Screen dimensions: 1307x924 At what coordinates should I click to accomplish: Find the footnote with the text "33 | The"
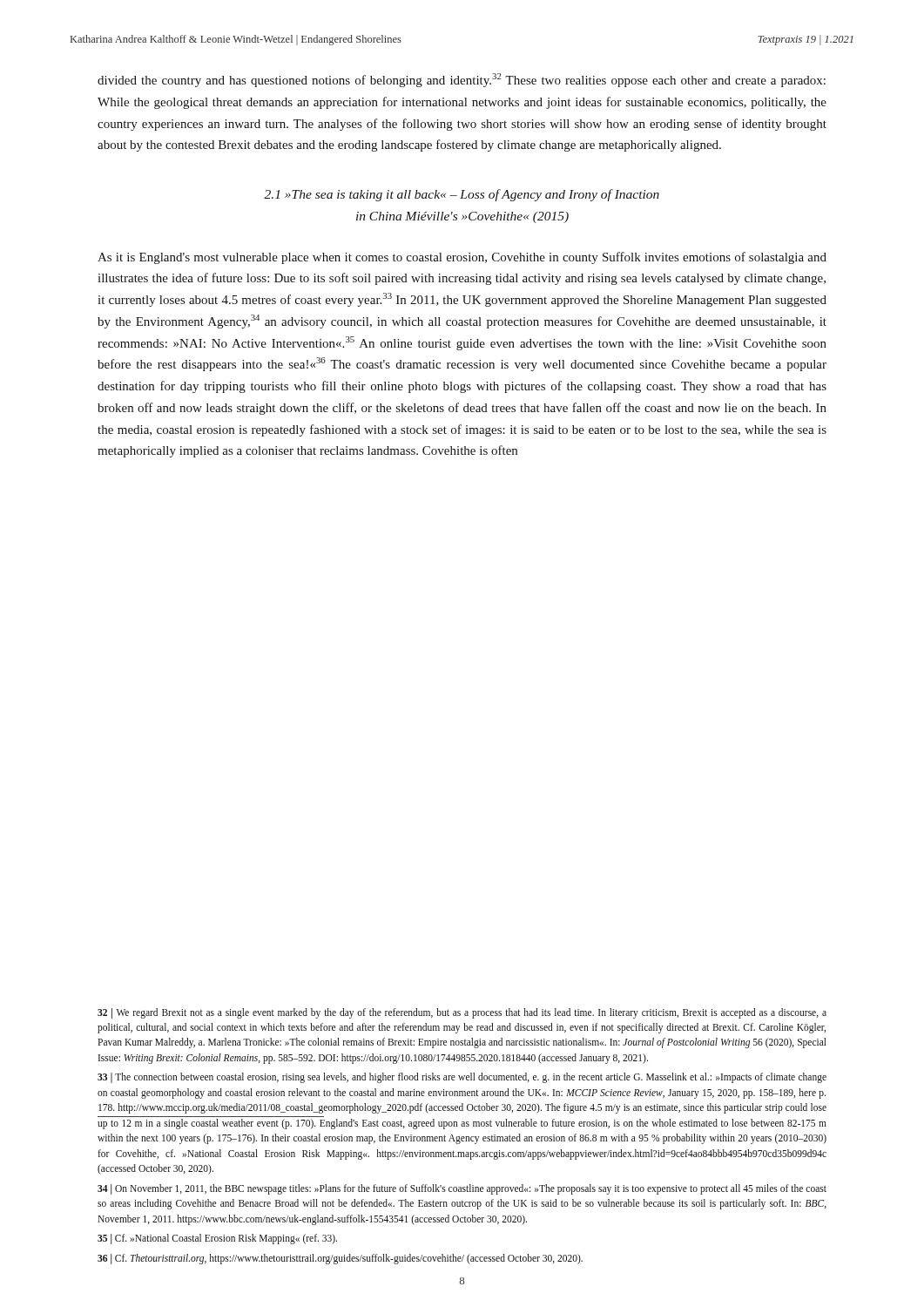coord(462,1123)
